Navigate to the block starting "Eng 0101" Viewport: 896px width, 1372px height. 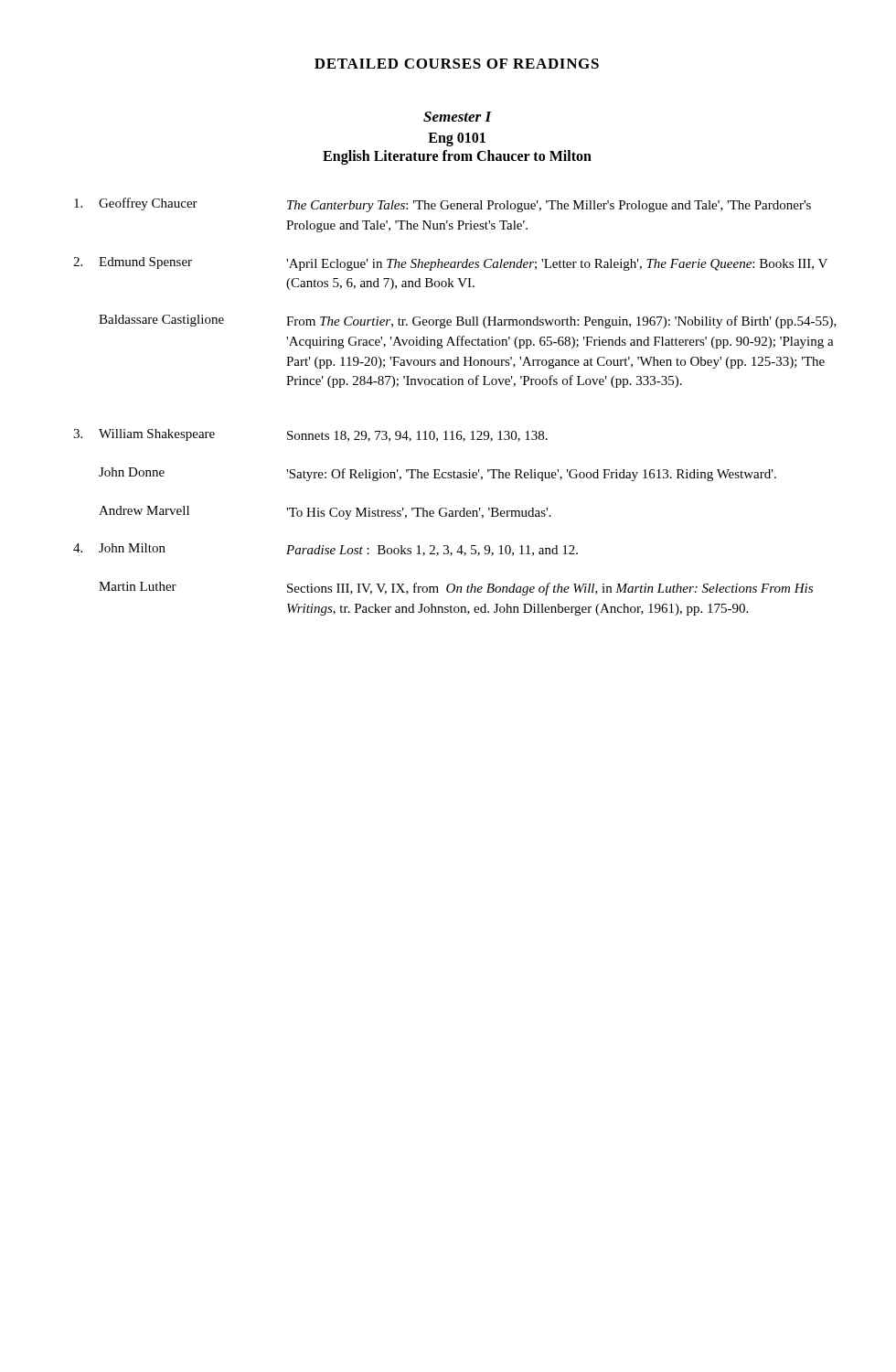(457, 138)
